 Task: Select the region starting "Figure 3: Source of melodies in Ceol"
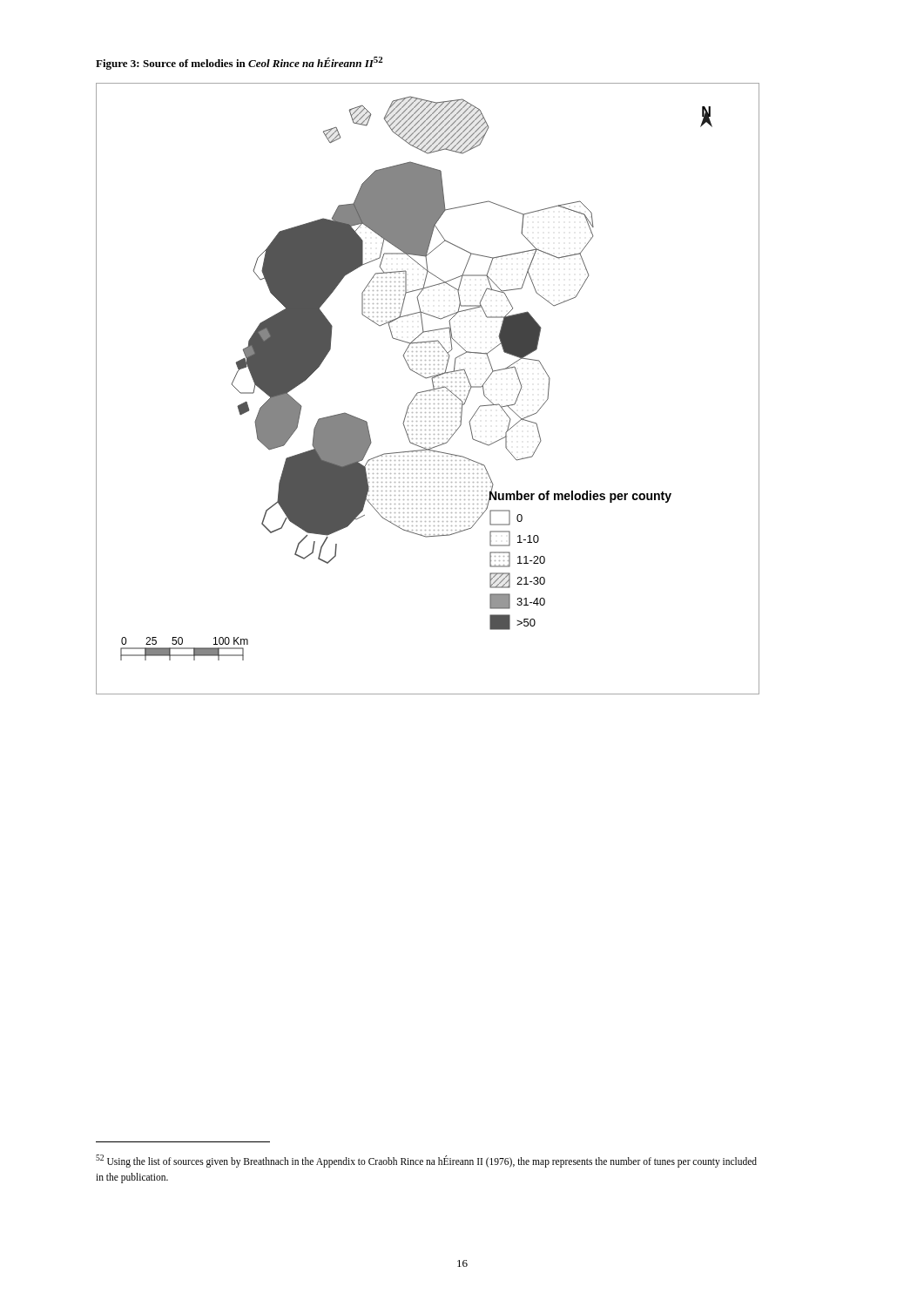click(x=239, y=62)
